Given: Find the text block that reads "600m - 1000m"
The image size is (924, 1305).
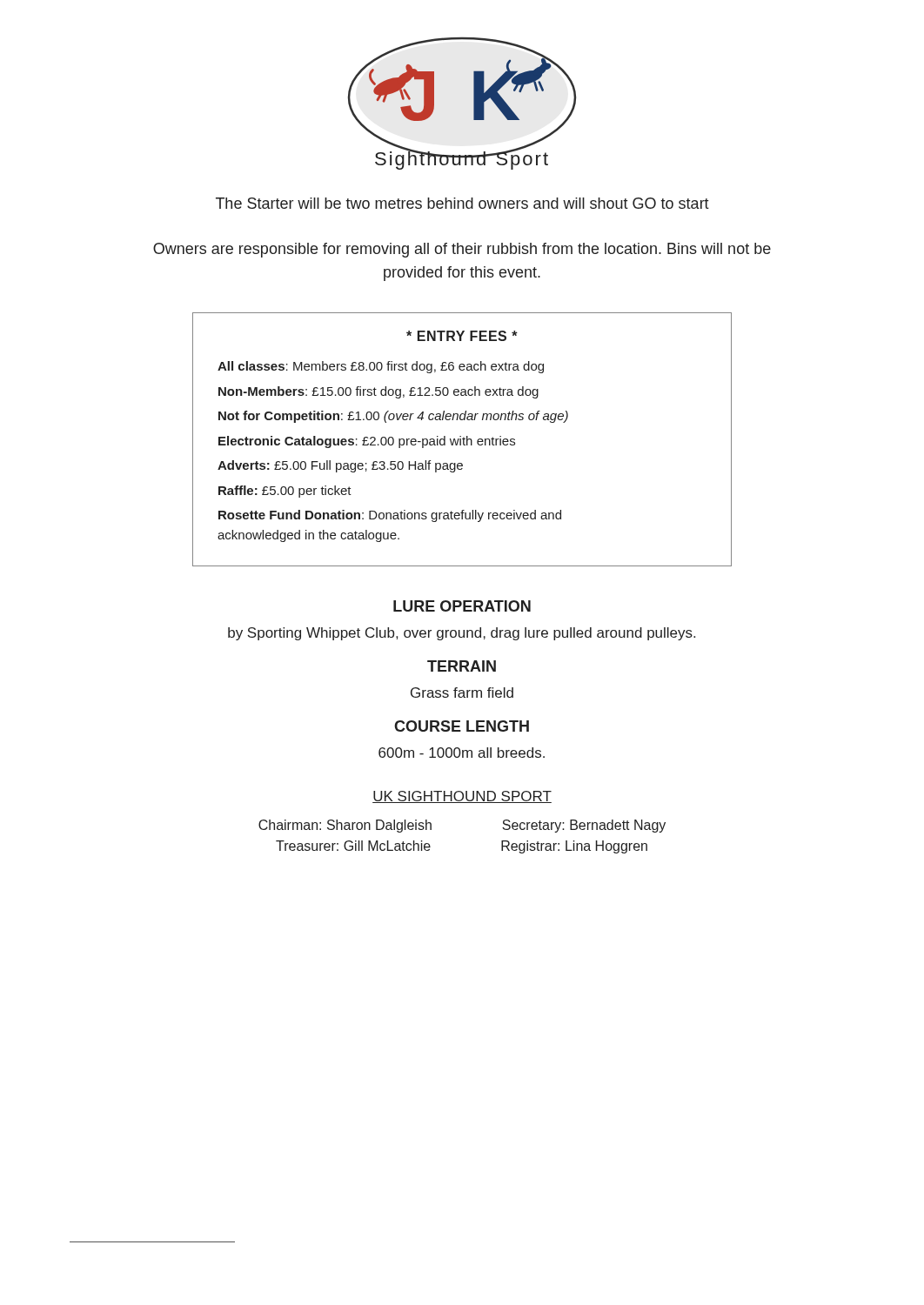Looking at the screenshot, I should (x=462, y=753).
